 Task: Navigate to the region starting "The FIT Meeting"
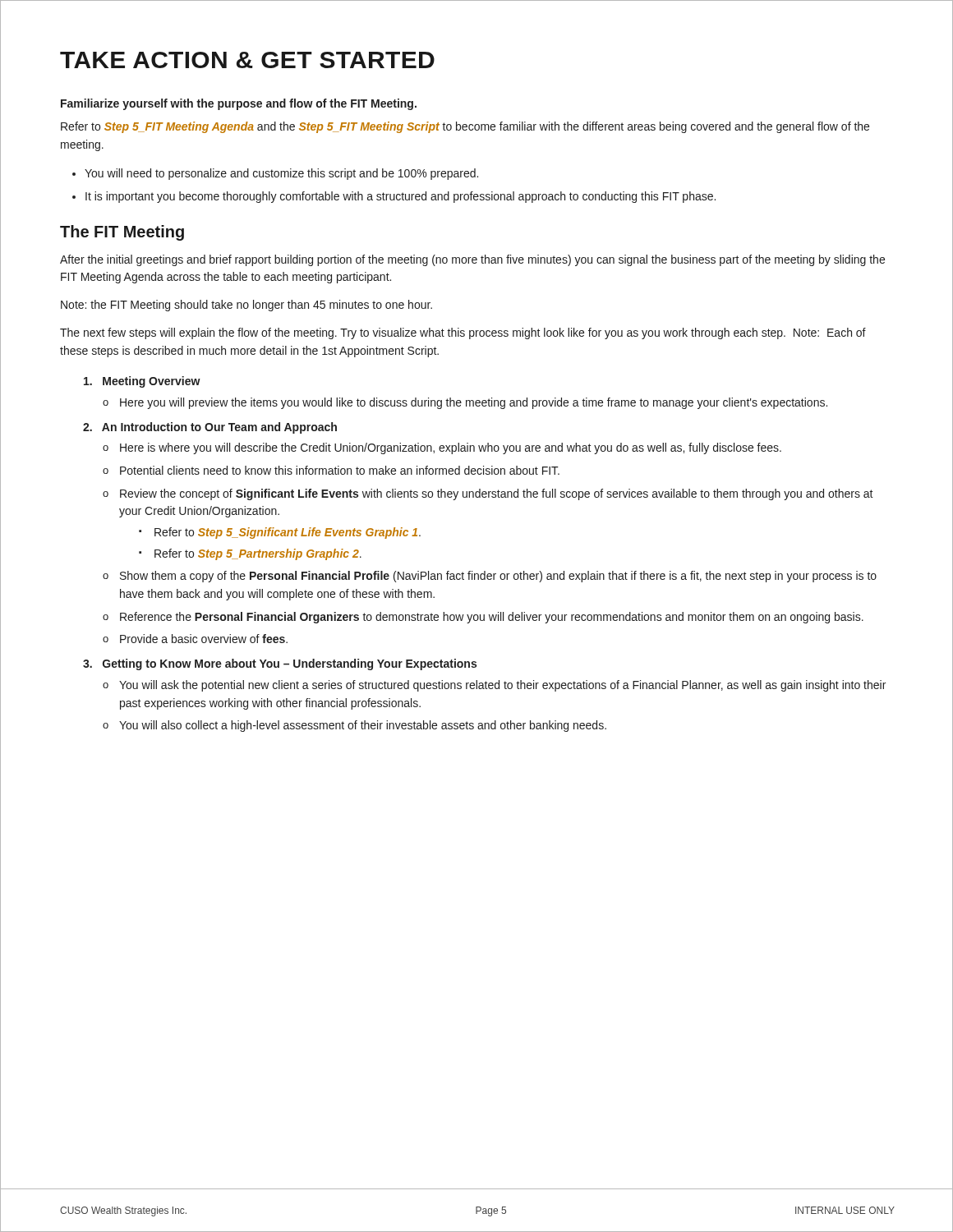pyautogui.click(x=122, y=233)
